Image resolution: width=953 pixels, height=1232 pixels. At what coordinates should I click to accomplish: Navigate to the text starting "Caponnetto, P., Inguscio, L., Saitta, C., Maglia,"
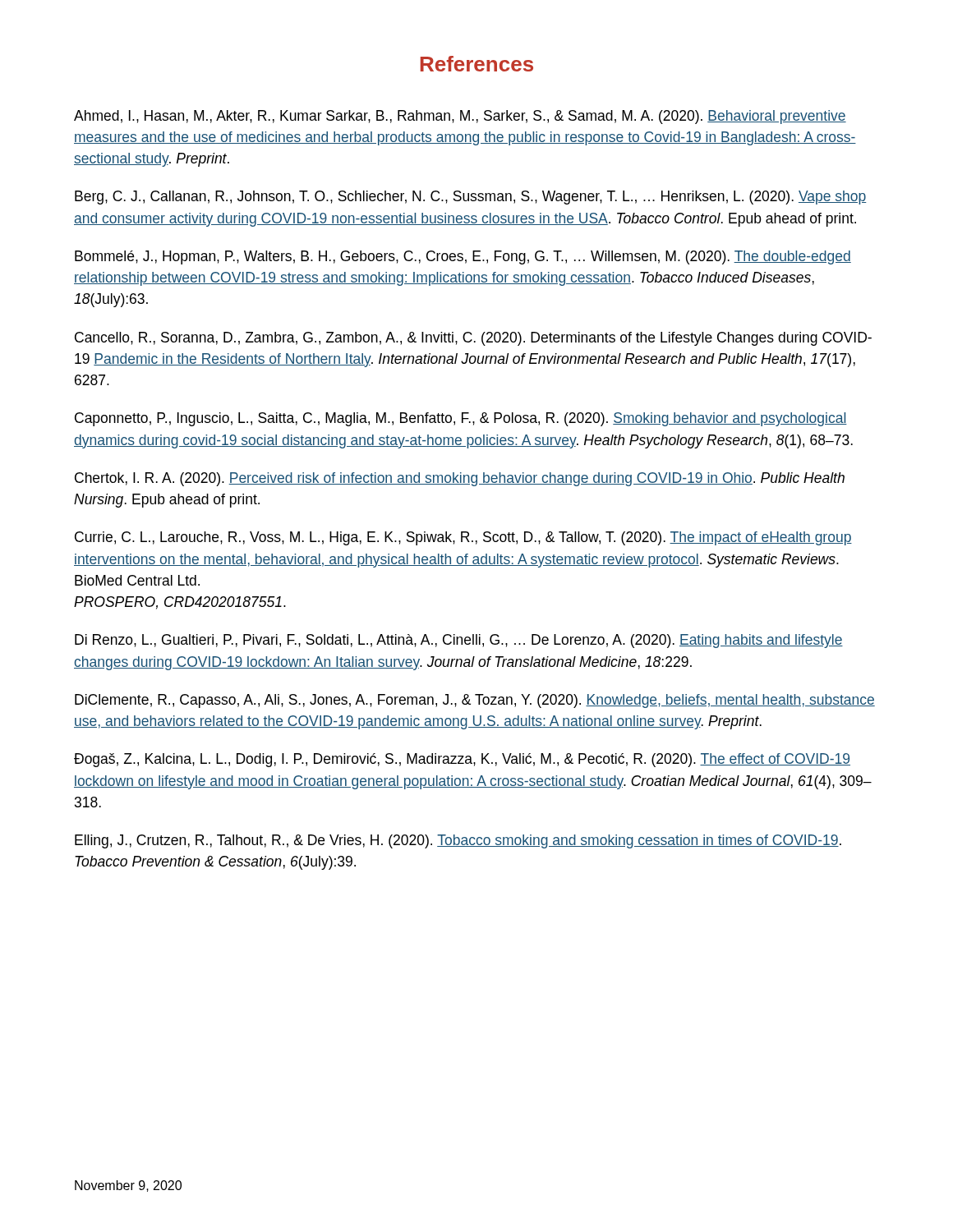[x=464, y=429]
